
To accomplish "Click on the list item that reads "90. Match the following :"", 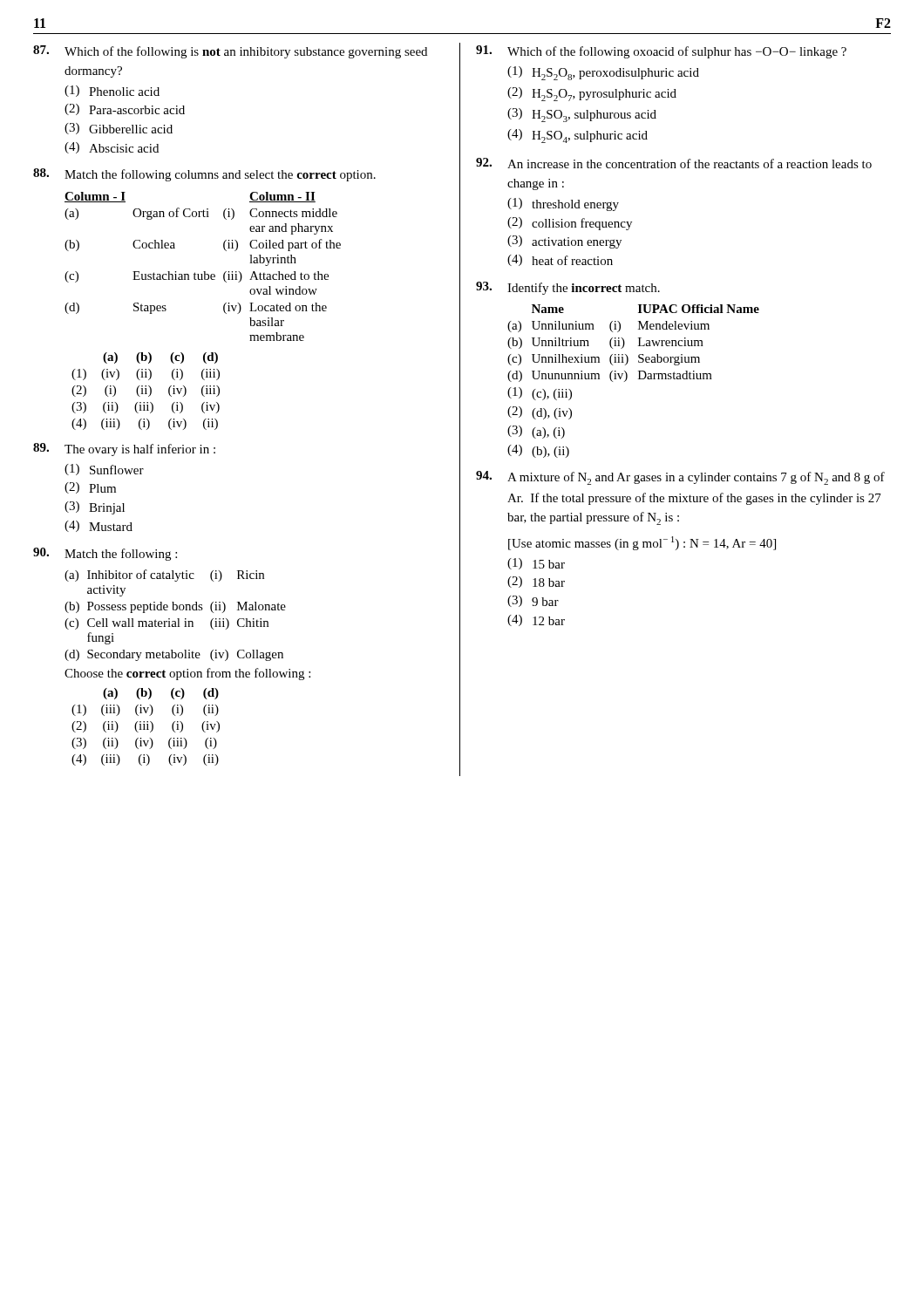I will (238, 656).
